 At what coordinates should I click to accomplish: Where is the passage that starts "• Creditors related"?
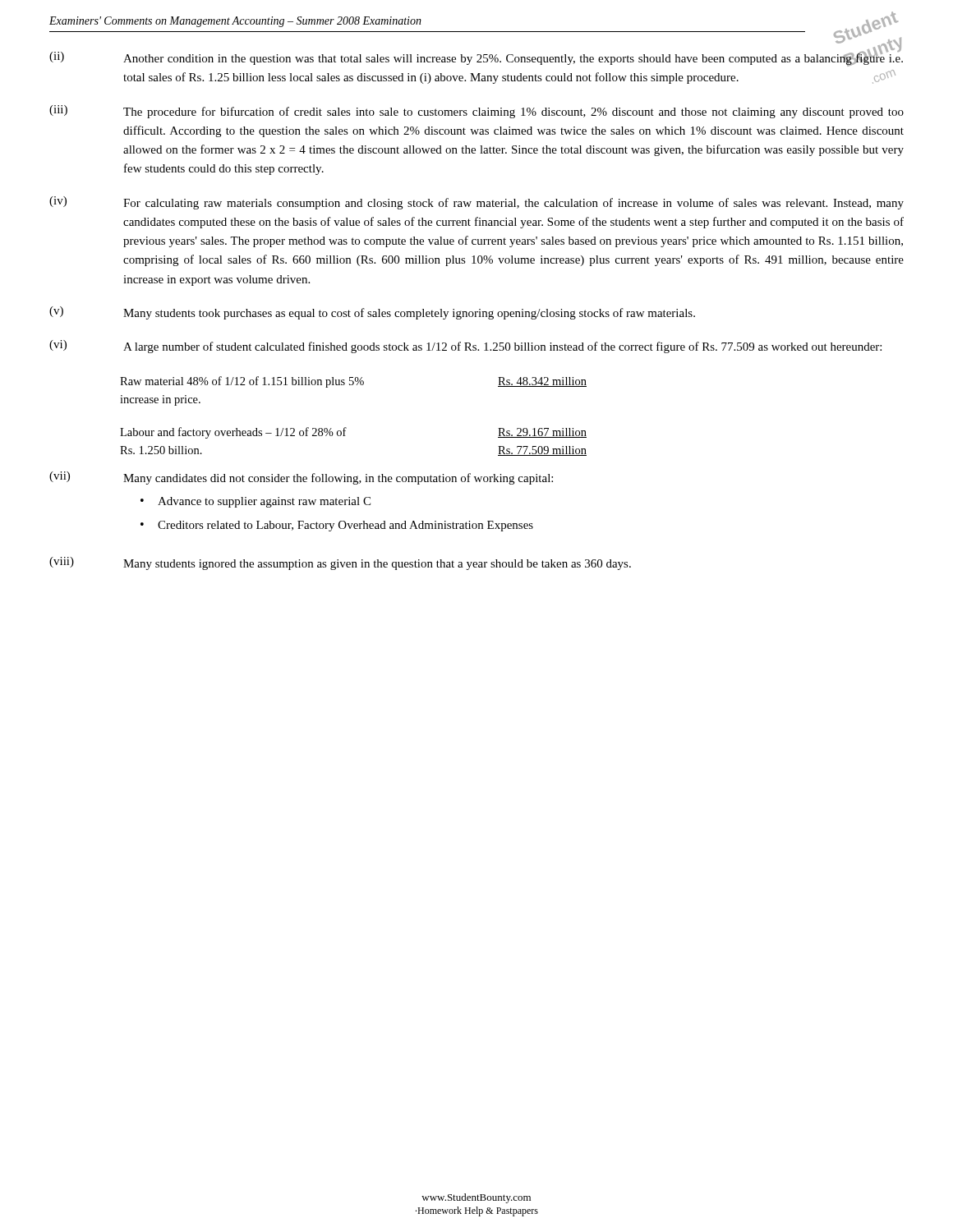pos(337,525)
